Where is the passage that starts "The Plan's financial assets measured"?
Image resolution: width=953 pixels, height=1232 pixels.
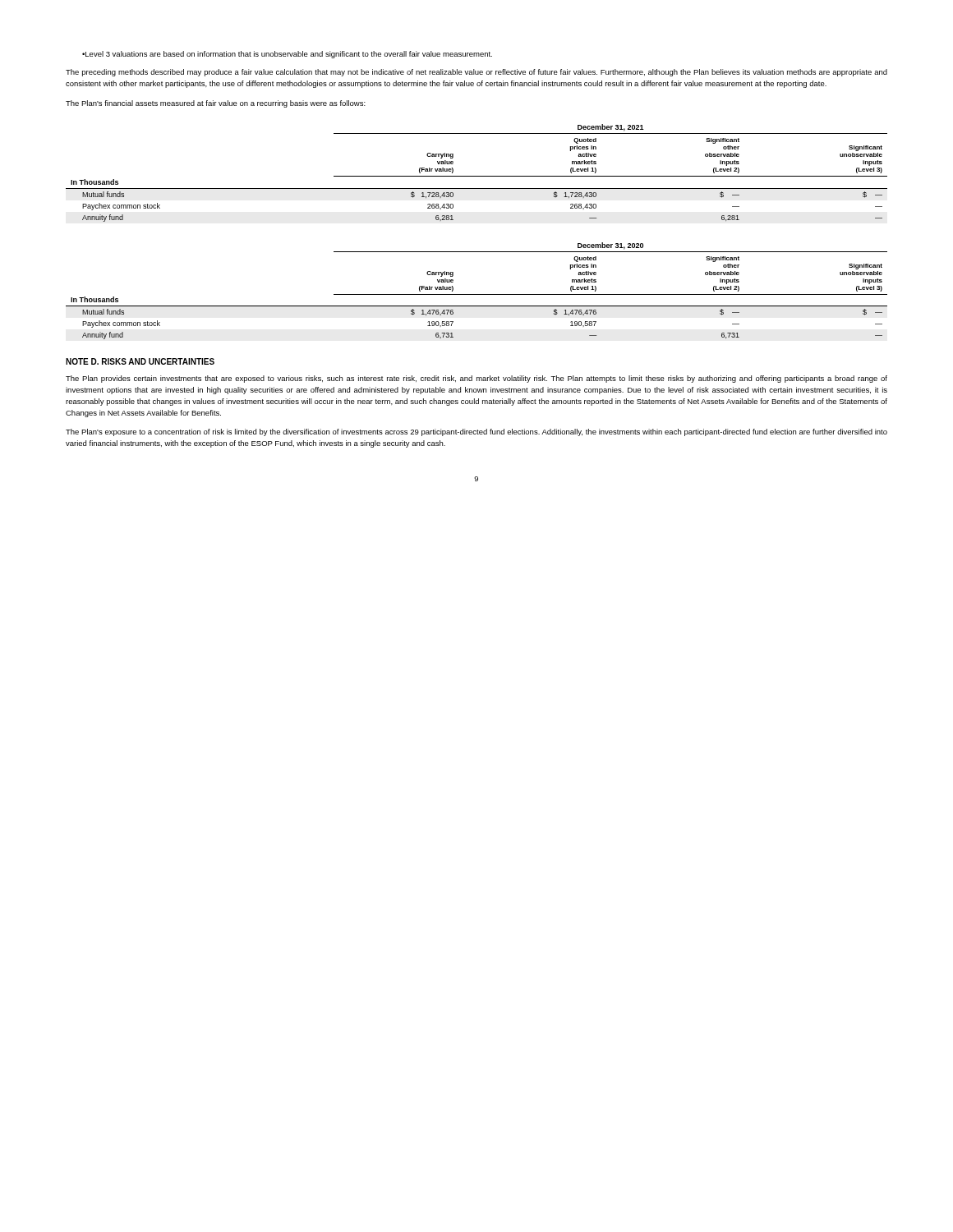pos(216,103)
